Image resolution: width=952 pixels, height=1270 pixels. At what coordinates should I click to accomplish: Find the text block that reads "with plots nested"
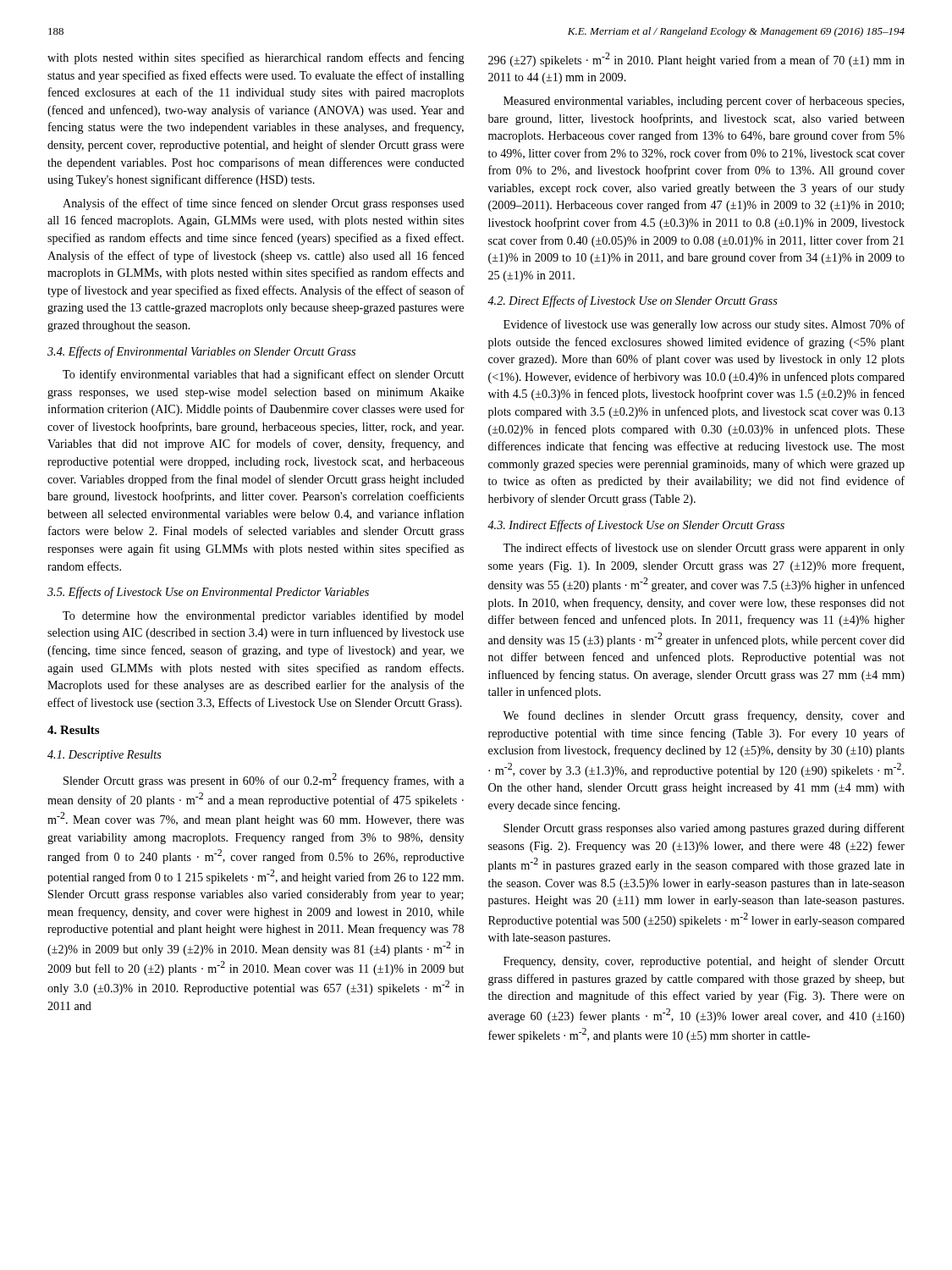(256, 119)
